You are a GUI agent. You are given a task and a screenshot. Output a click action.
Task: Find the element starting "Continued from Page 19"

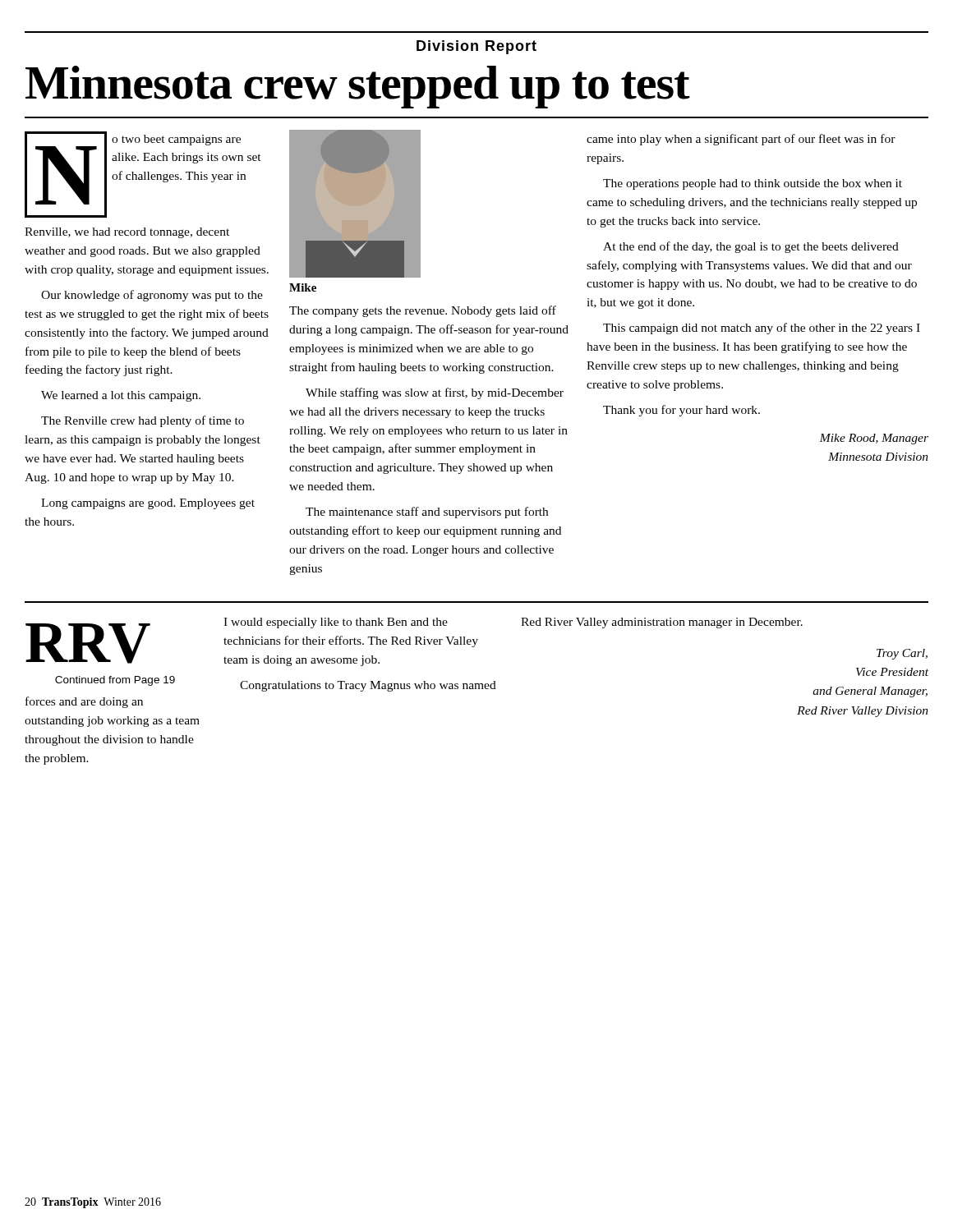(115, 680)
